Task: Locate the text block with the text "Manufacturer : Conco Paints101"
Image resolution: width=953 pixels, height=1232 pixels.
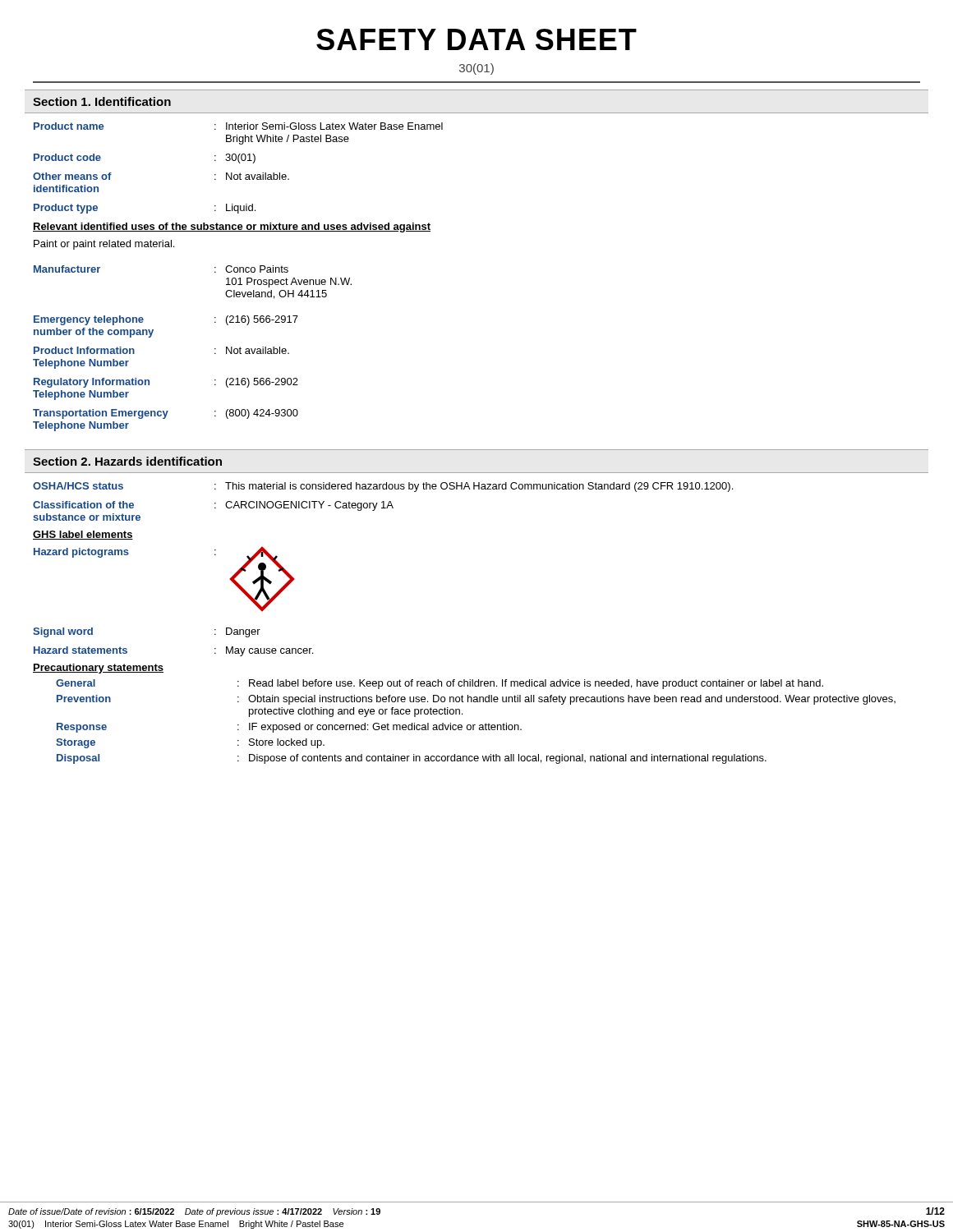Action: [69, 269]
